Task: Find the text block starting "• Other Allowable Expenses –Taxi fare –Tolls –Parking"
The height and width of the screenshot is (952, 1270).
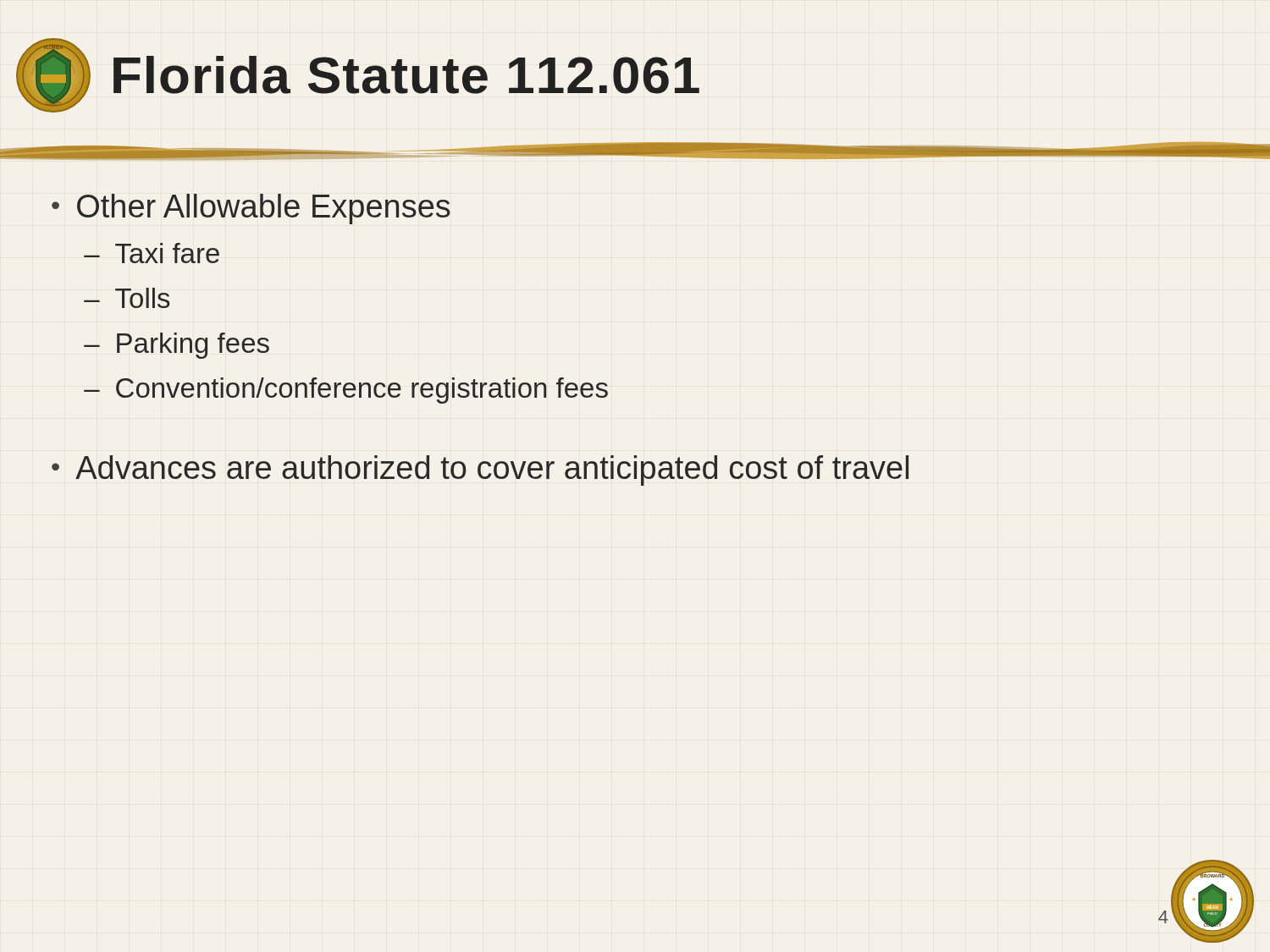Action: (x=251, y=209)
